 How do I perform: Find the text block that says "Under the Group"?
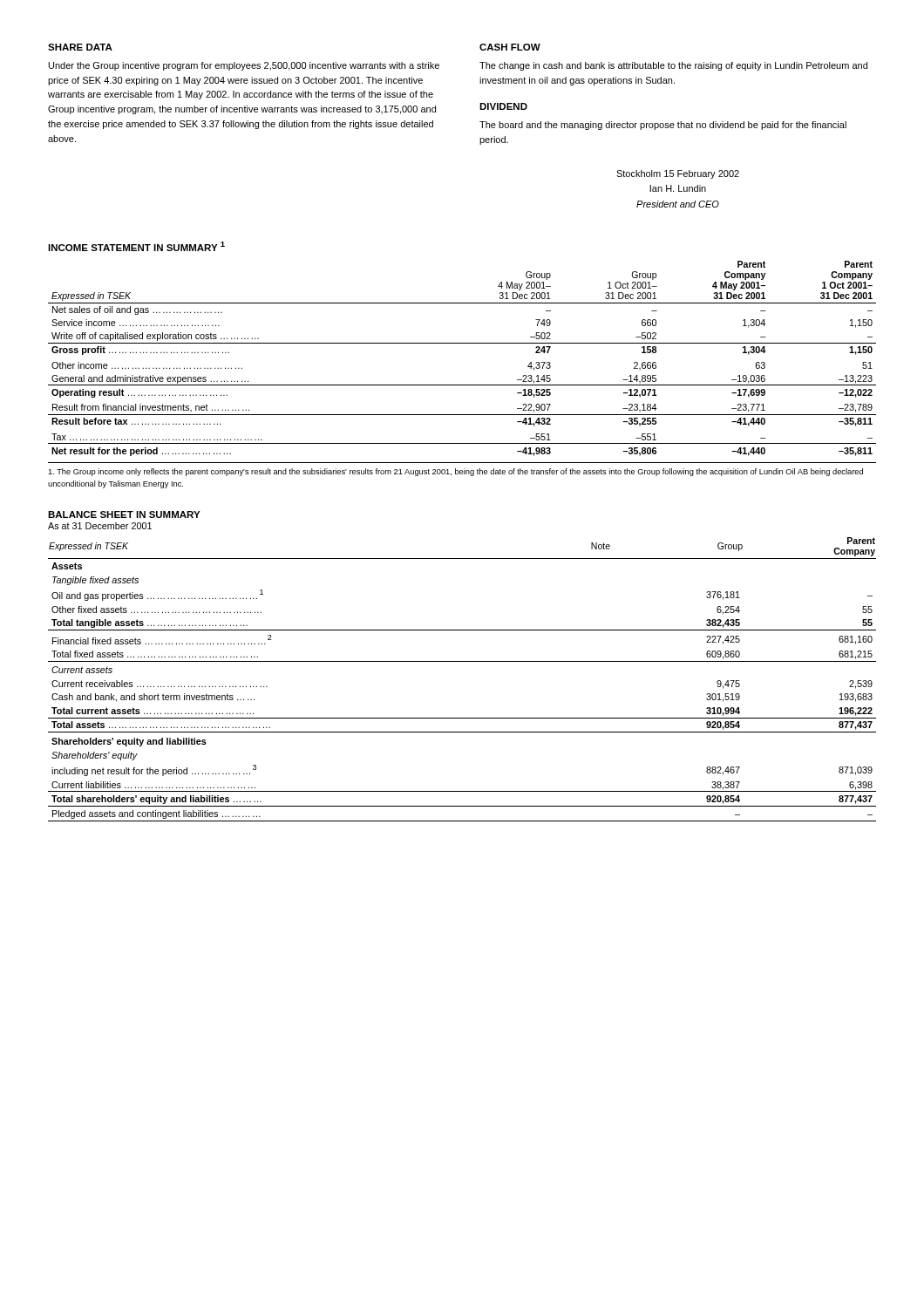(244, 102)
